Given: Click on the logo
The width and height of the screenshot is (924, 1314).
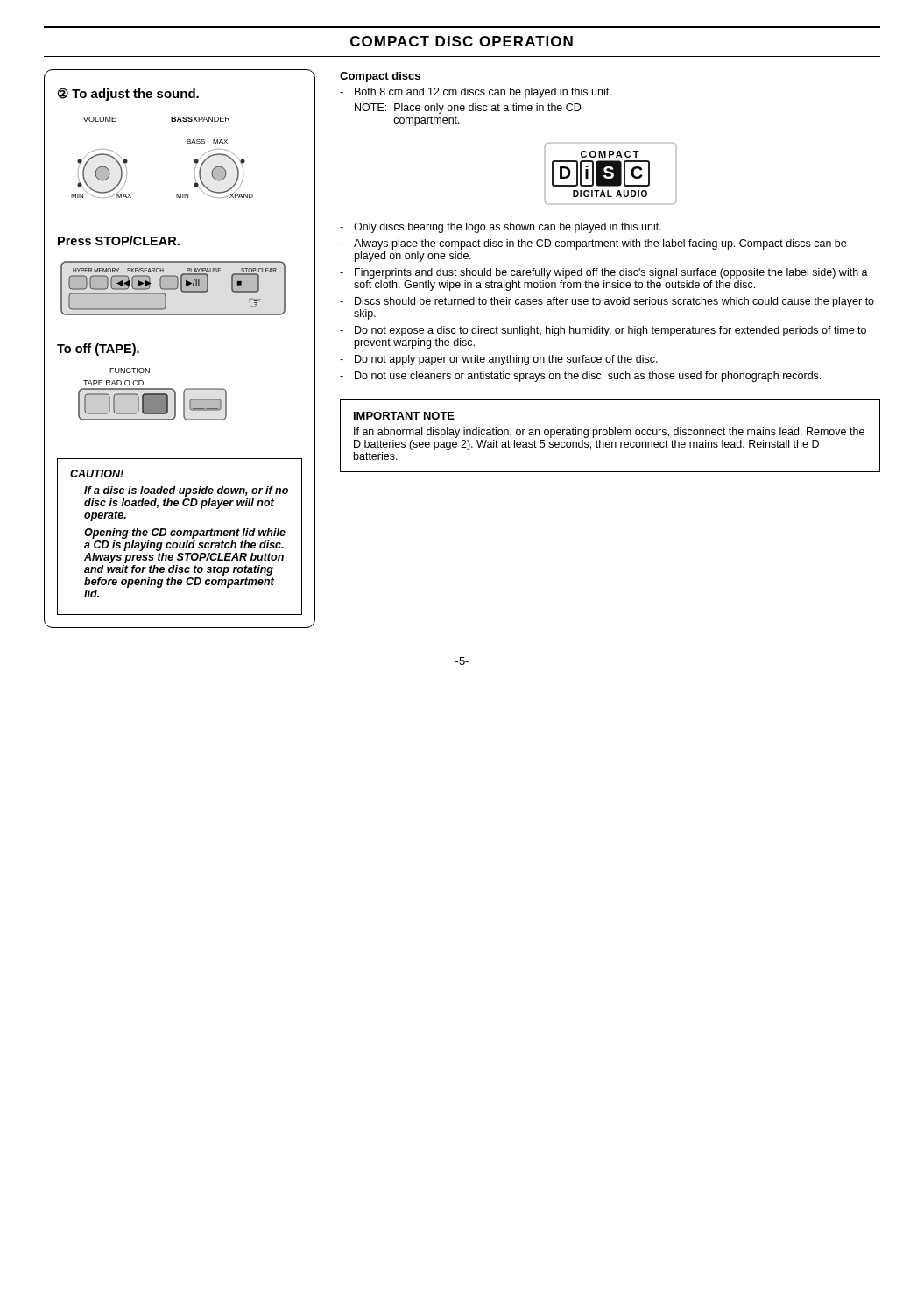Looking at the screenshot, I should click(610, 173).
